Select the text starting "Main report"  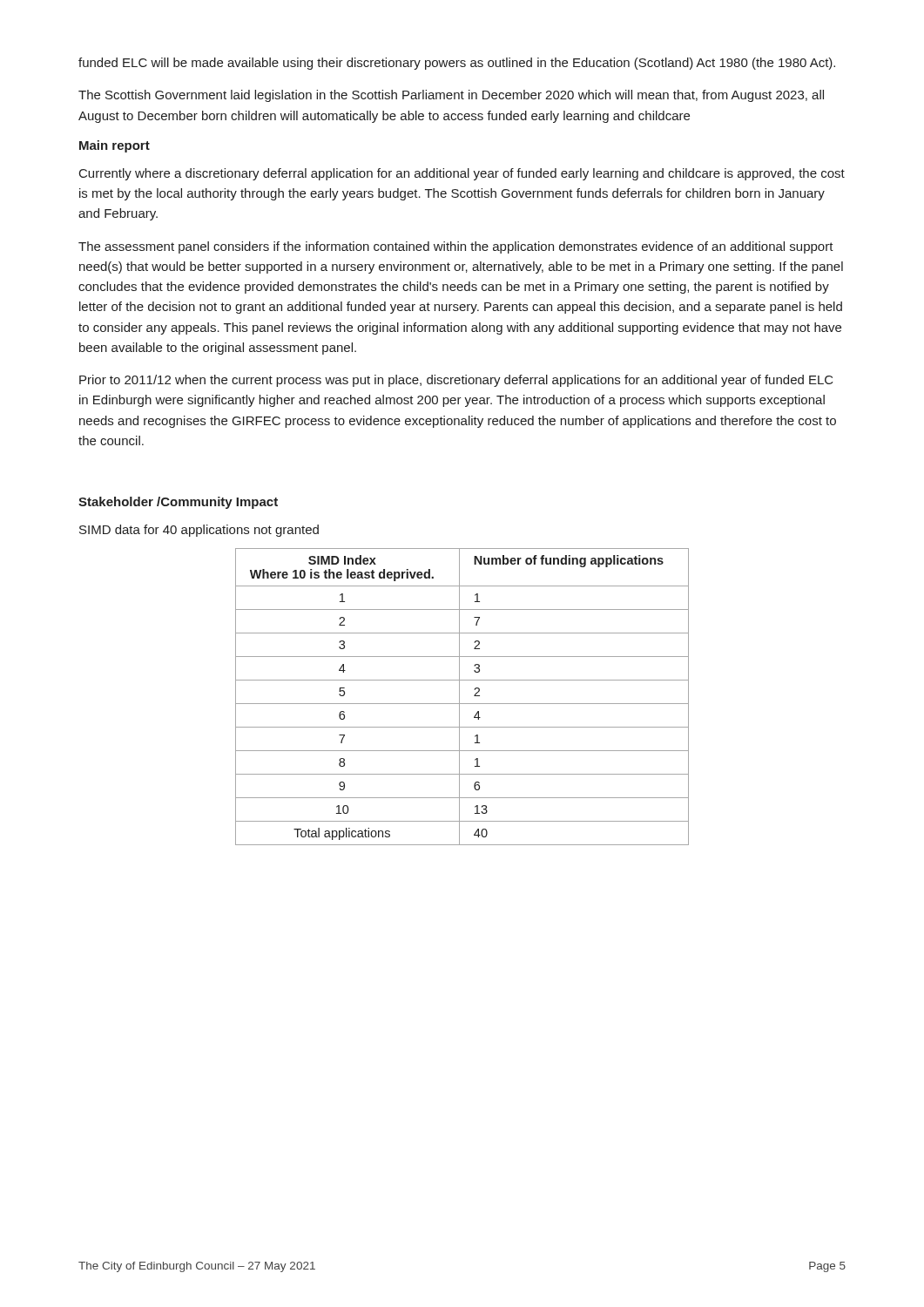tap(114, 145)
